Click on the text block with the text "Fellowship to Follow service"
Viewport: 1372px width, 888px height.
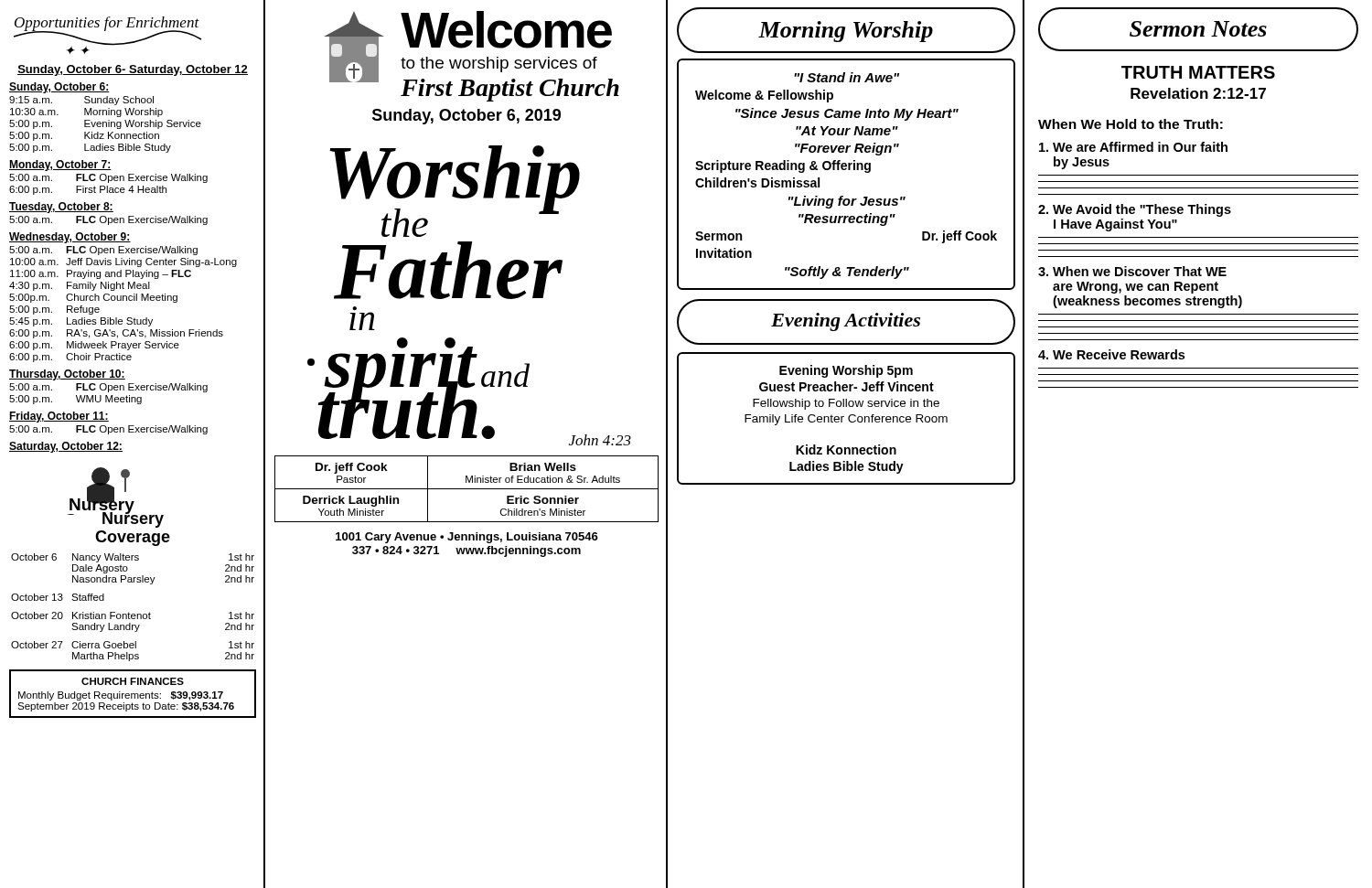[846, 403]
